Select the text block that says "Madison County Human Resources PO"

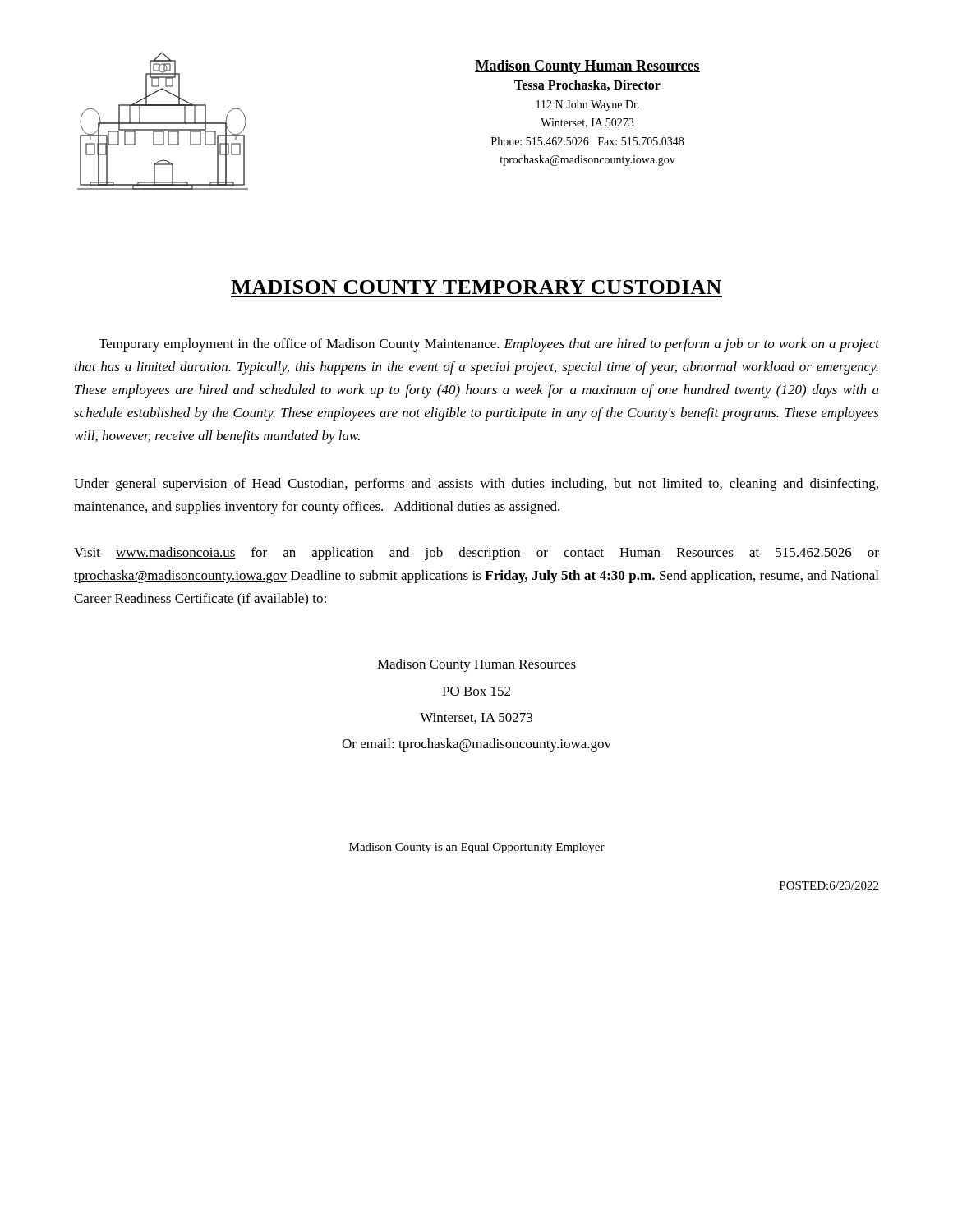476,704
